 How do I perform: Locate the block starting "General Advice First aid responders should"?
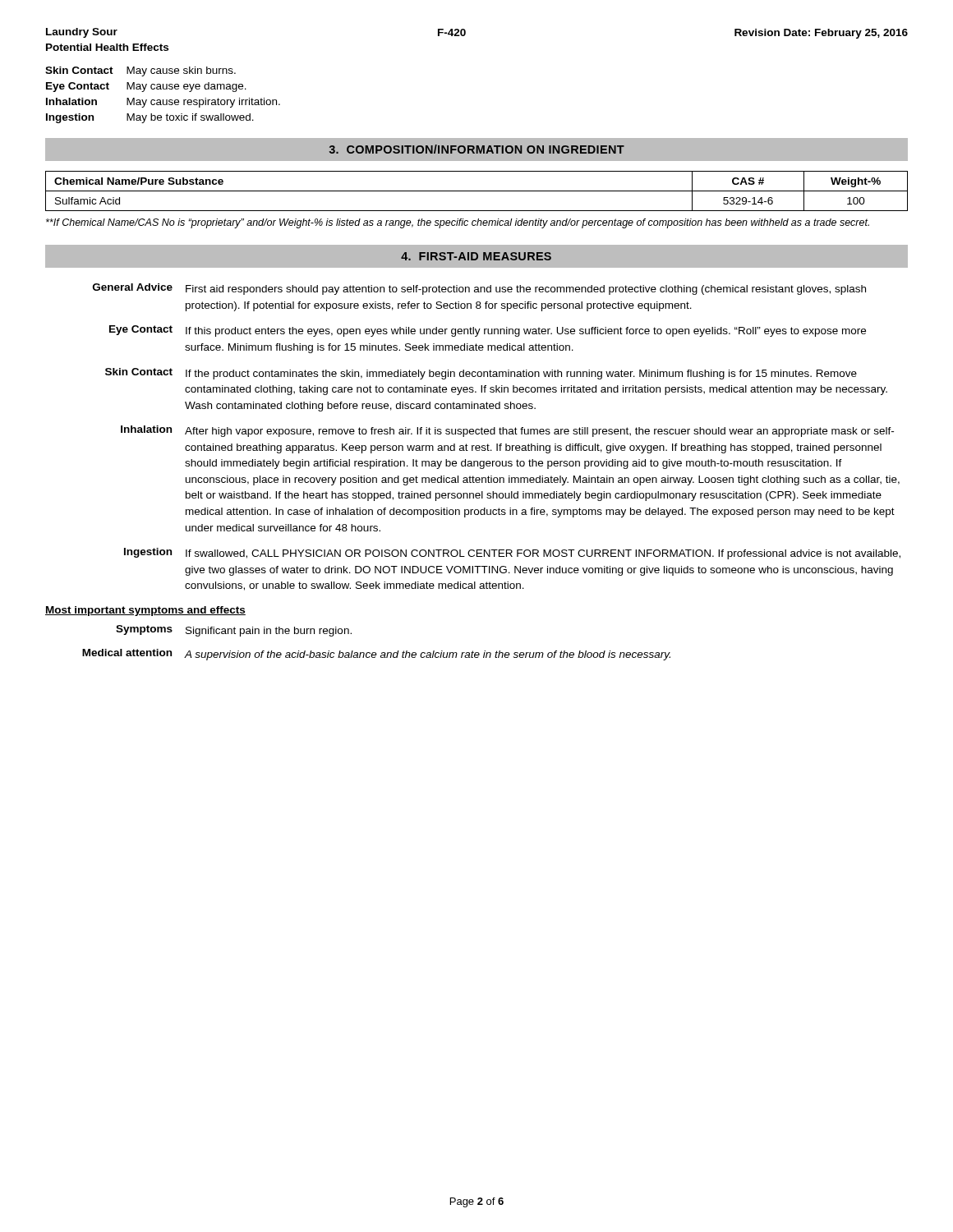[476, 297]
